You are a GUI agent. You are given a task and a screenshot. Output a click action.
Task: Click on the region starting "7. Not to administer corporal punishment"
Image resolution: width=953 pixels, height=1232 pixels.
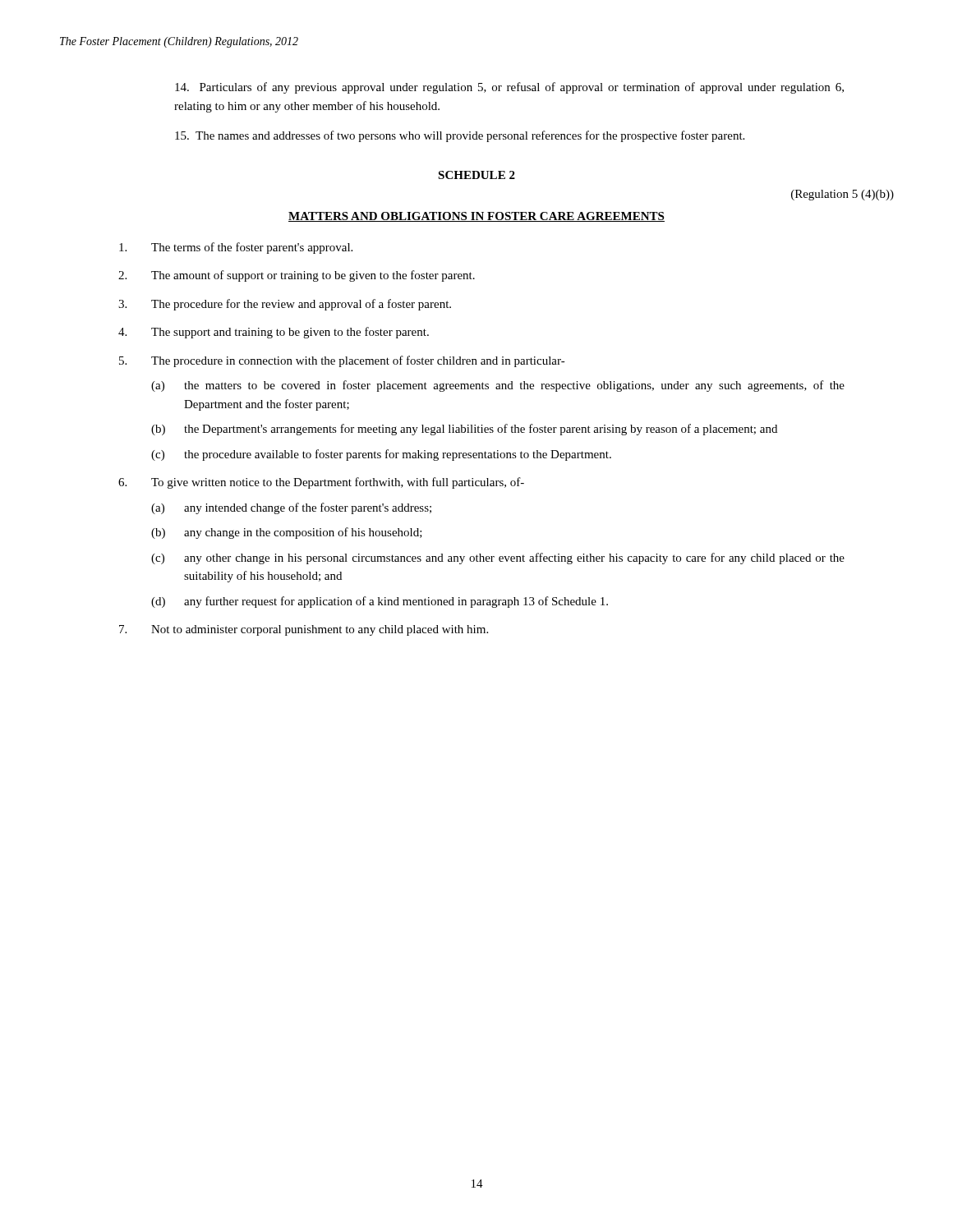tap(481, 629)
